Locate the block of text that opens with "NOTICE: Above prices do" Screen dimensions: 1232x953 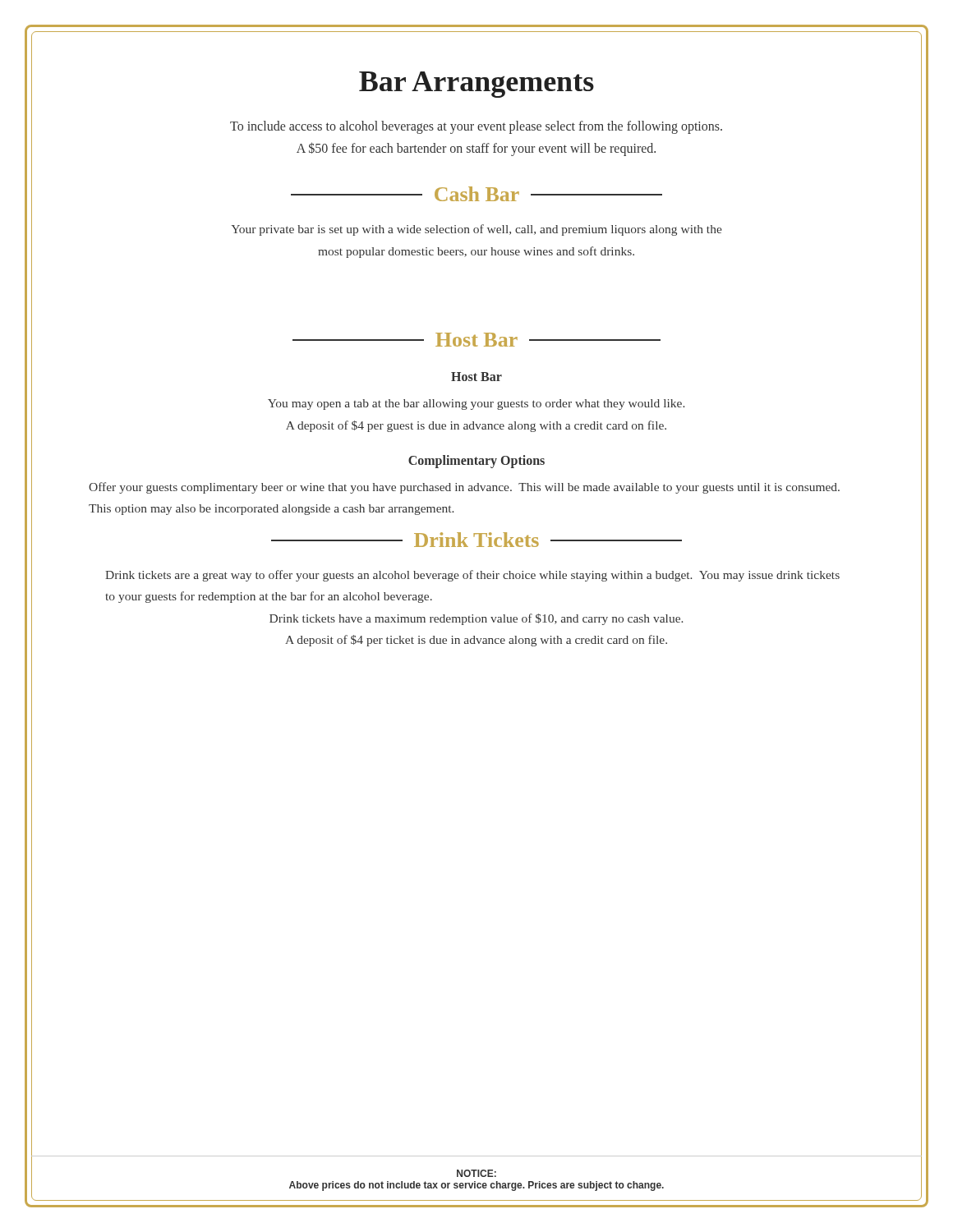[x=476, y=1179]
